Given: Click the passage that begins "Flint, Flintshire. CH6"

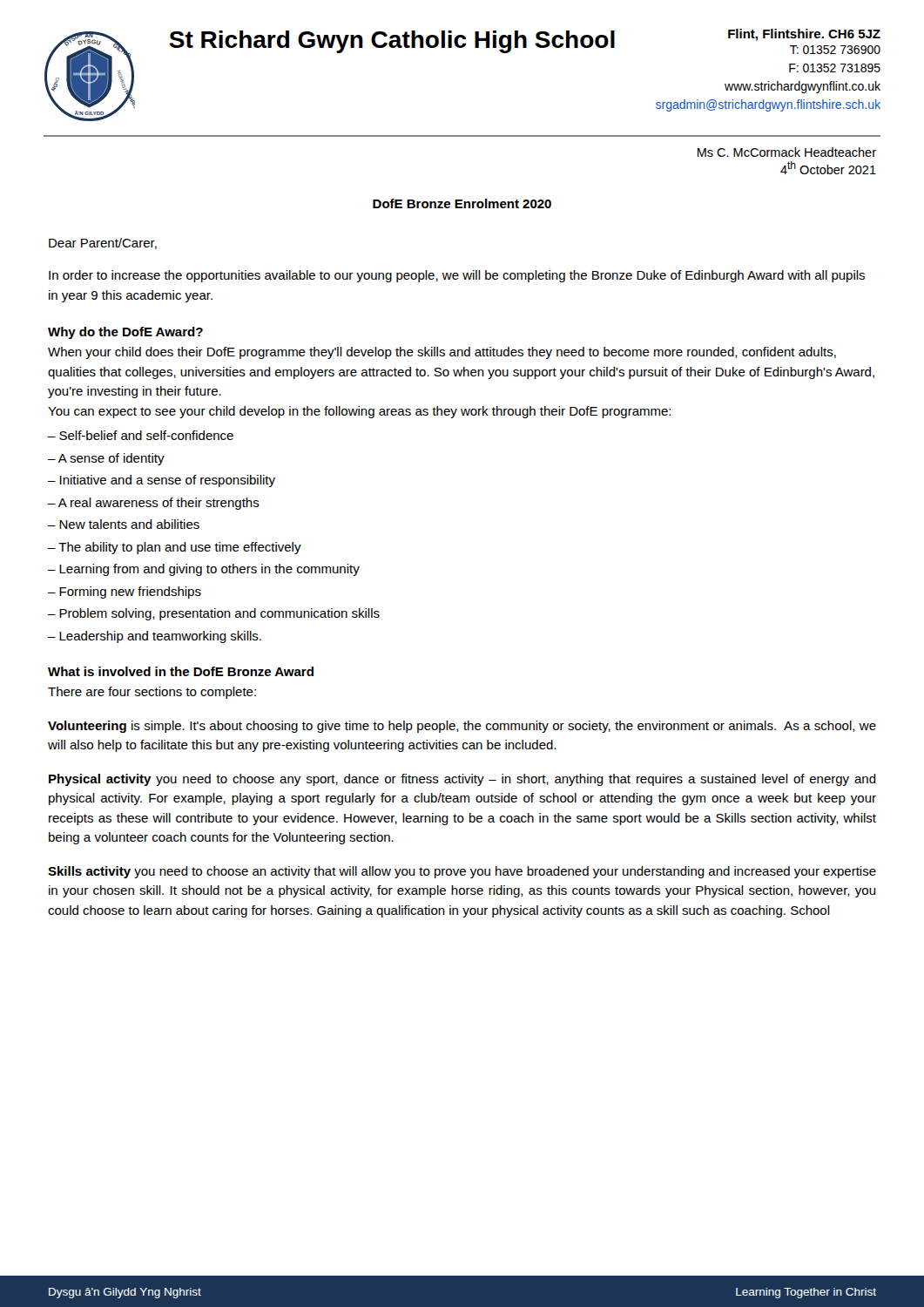Looking at the screenshot, I should pos(804,35).
